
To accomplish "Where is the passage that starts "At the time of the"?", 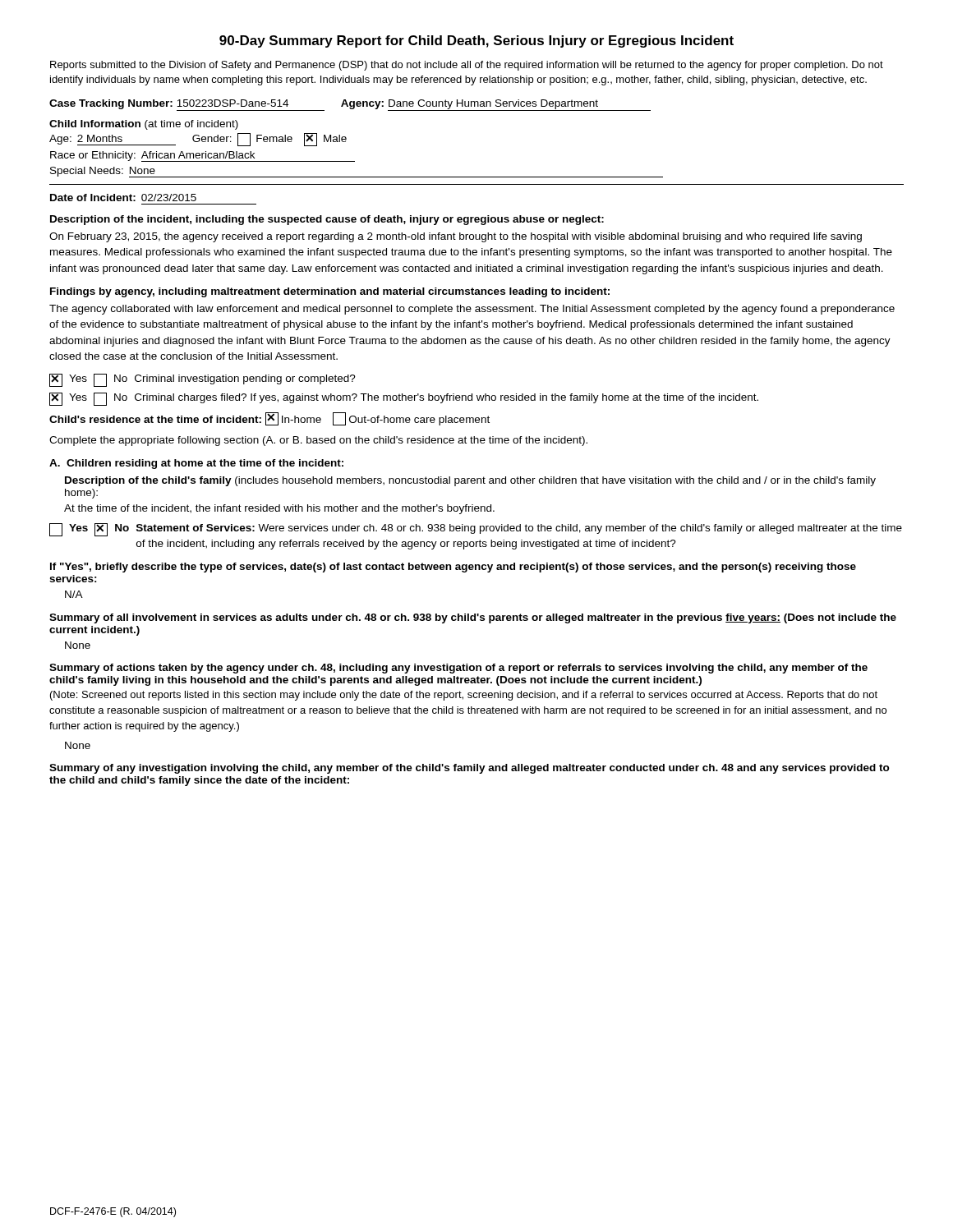I will tap(280, 508).
